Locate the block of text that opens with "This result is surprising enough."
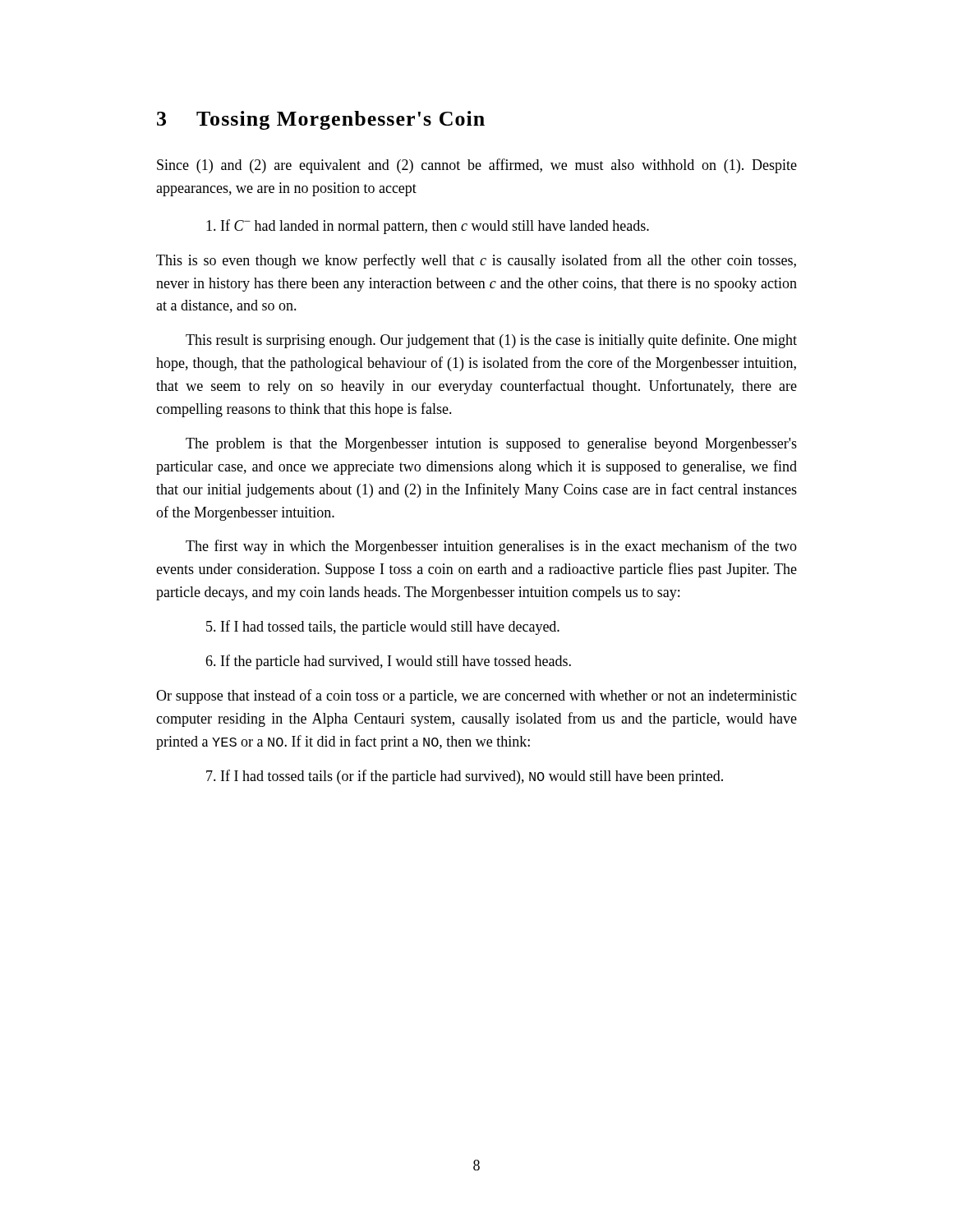Viewport: 953px width, 1232px height. (476, 375)
